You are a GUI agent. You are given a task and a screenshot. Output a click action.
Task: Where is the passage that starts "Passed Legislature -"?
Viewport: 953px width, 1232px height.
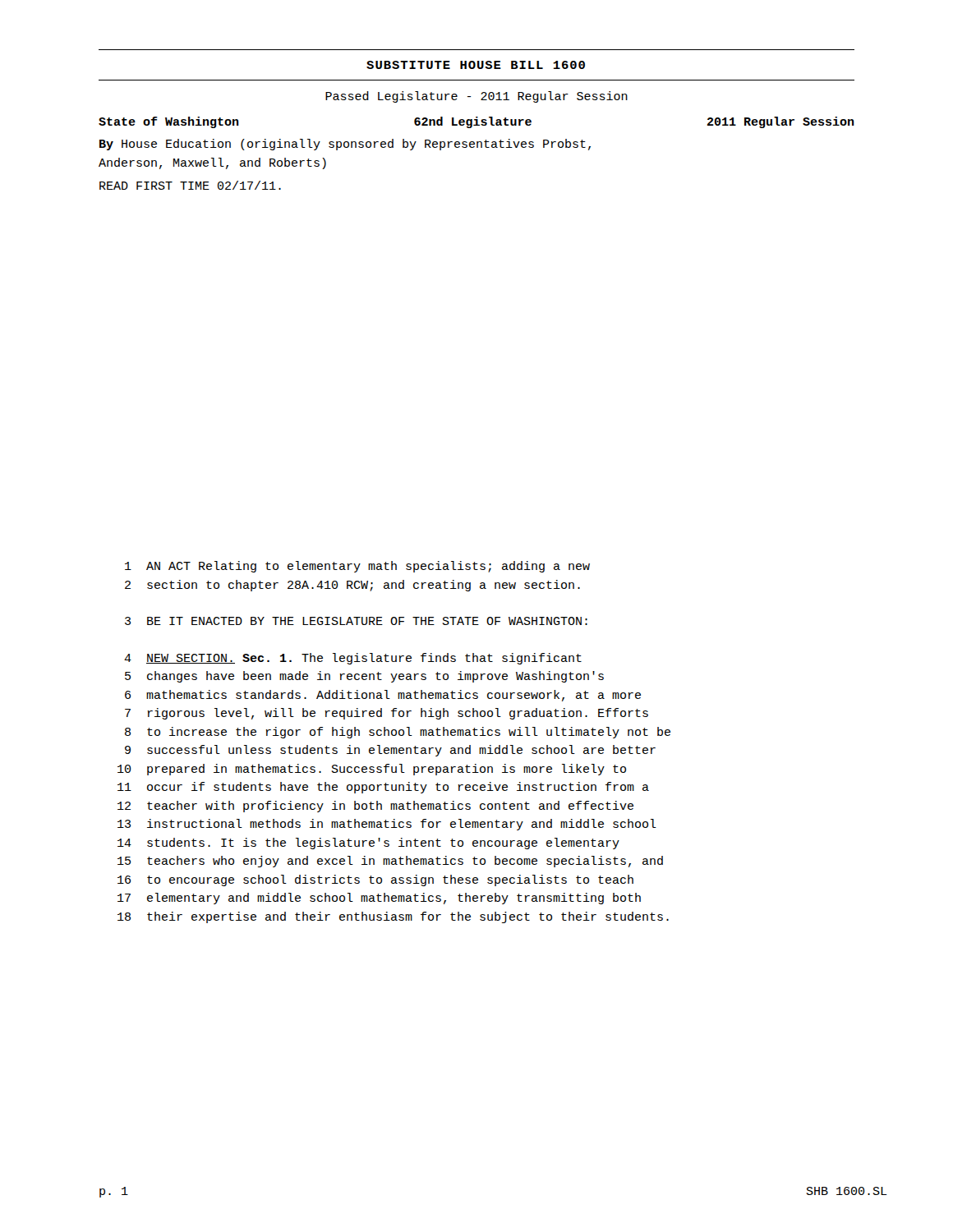pos(476,97)
